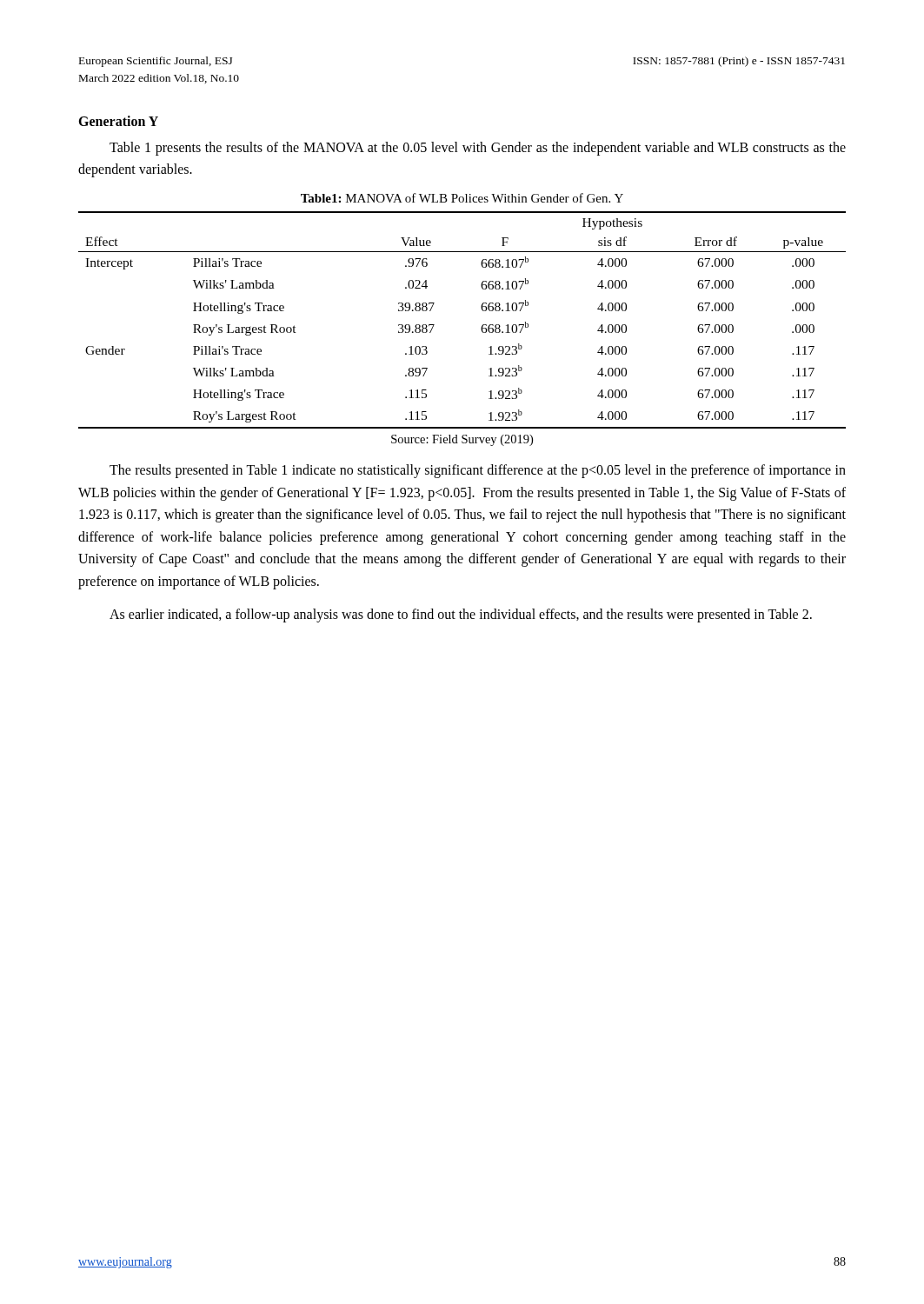Viewport: 924px width, 1304px height.
Task: Find the section header containing "Generation Y"
Action: [x=118, y=121]
